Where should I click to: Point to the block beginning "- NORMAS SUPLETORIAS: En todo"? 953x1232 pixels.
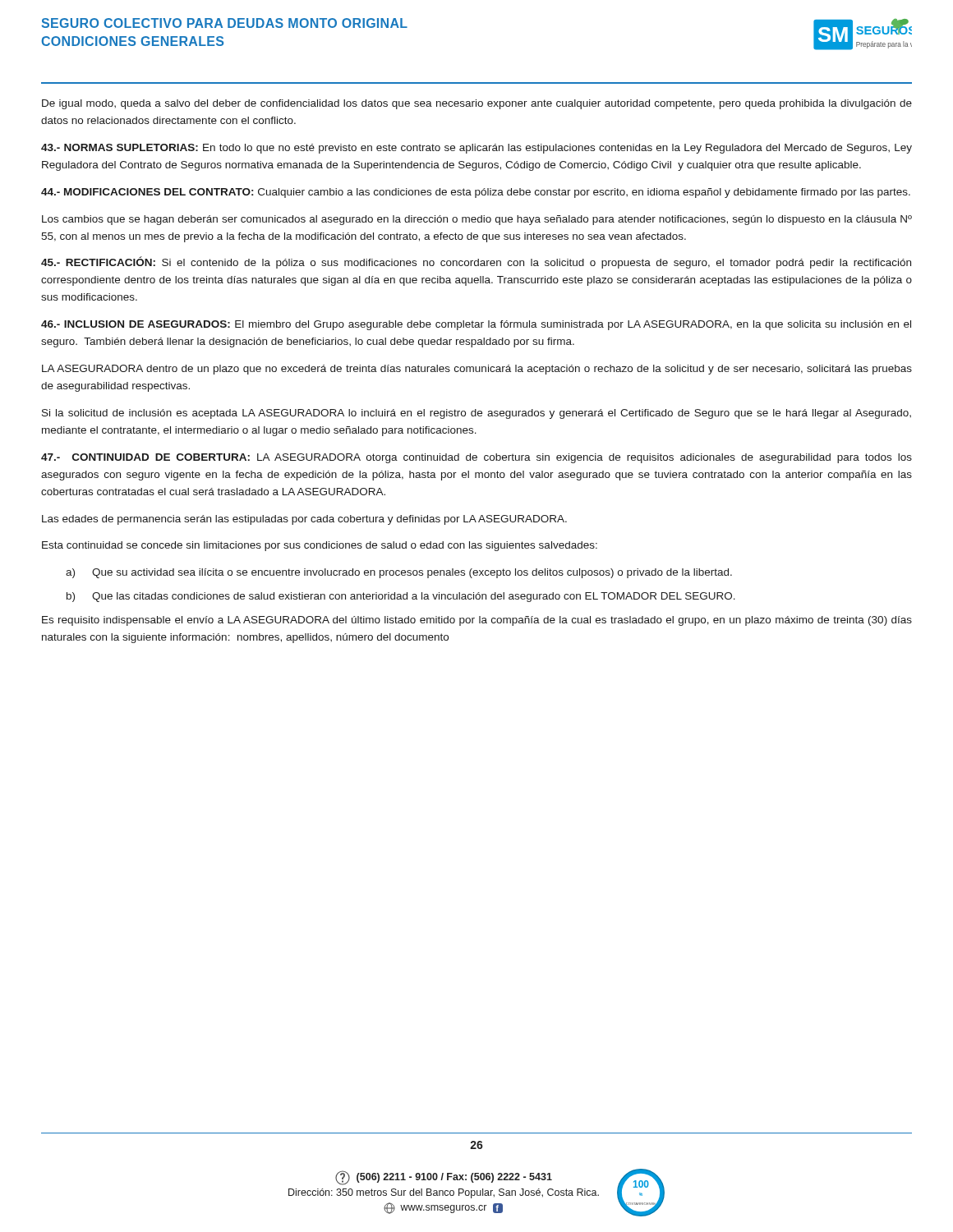click(476, 156)
